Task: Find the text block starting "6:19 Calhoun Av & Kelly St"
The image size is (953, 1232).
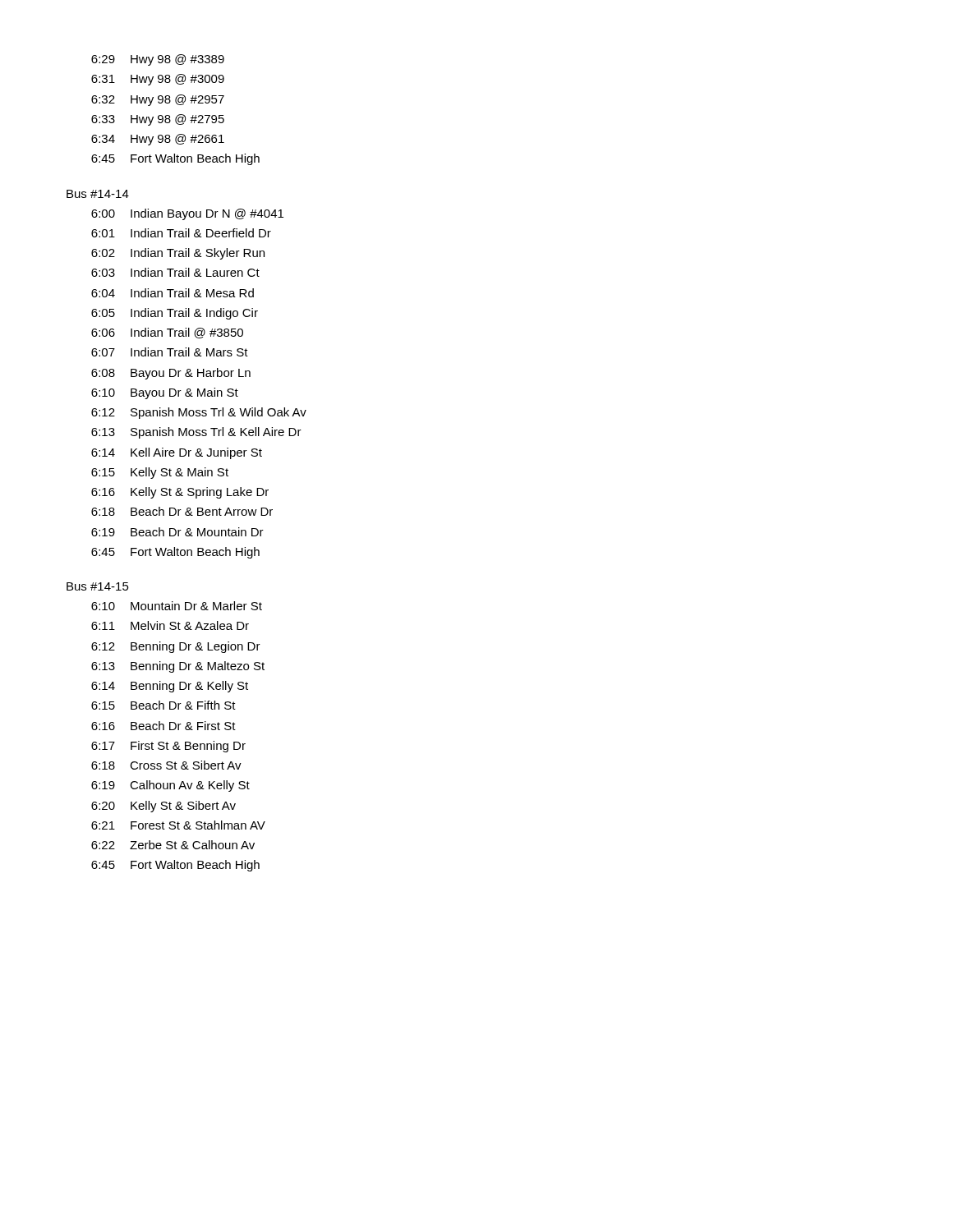Action: (x=158, y=785)
